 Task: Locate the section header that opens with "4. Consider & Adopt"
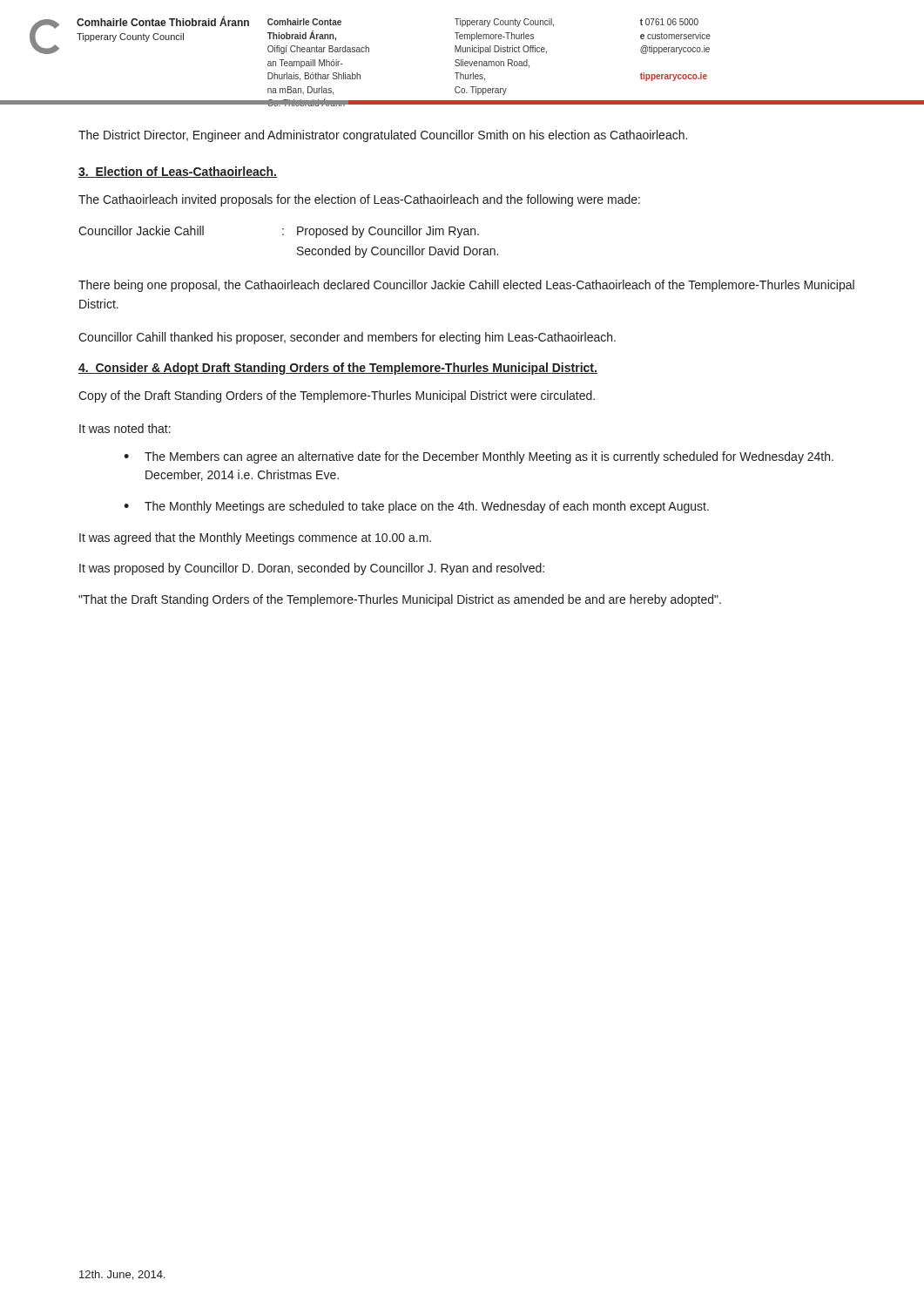338,368
